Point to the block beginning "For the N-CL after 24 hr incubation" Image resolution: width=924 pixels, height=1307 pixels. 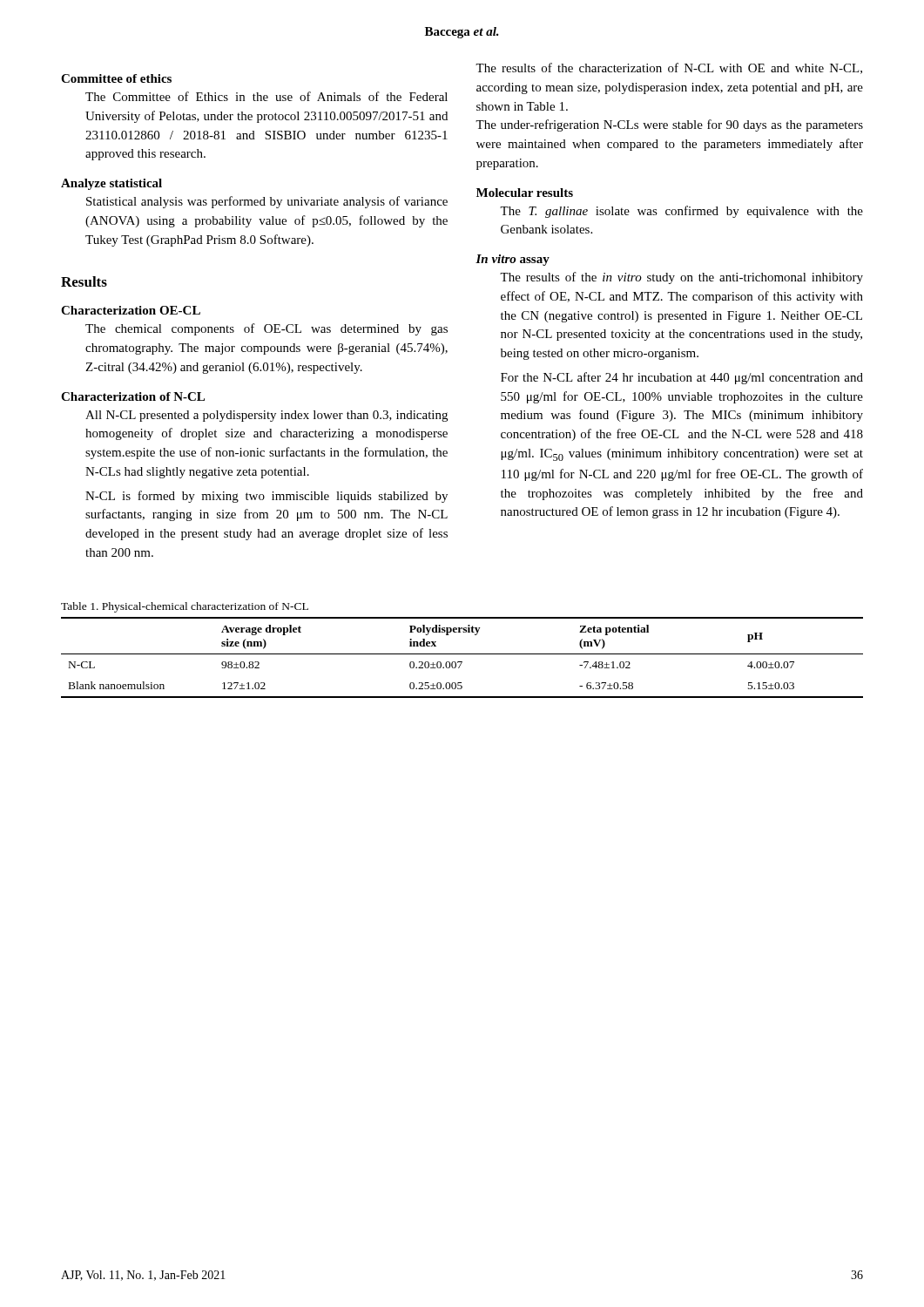pos(682,445)
